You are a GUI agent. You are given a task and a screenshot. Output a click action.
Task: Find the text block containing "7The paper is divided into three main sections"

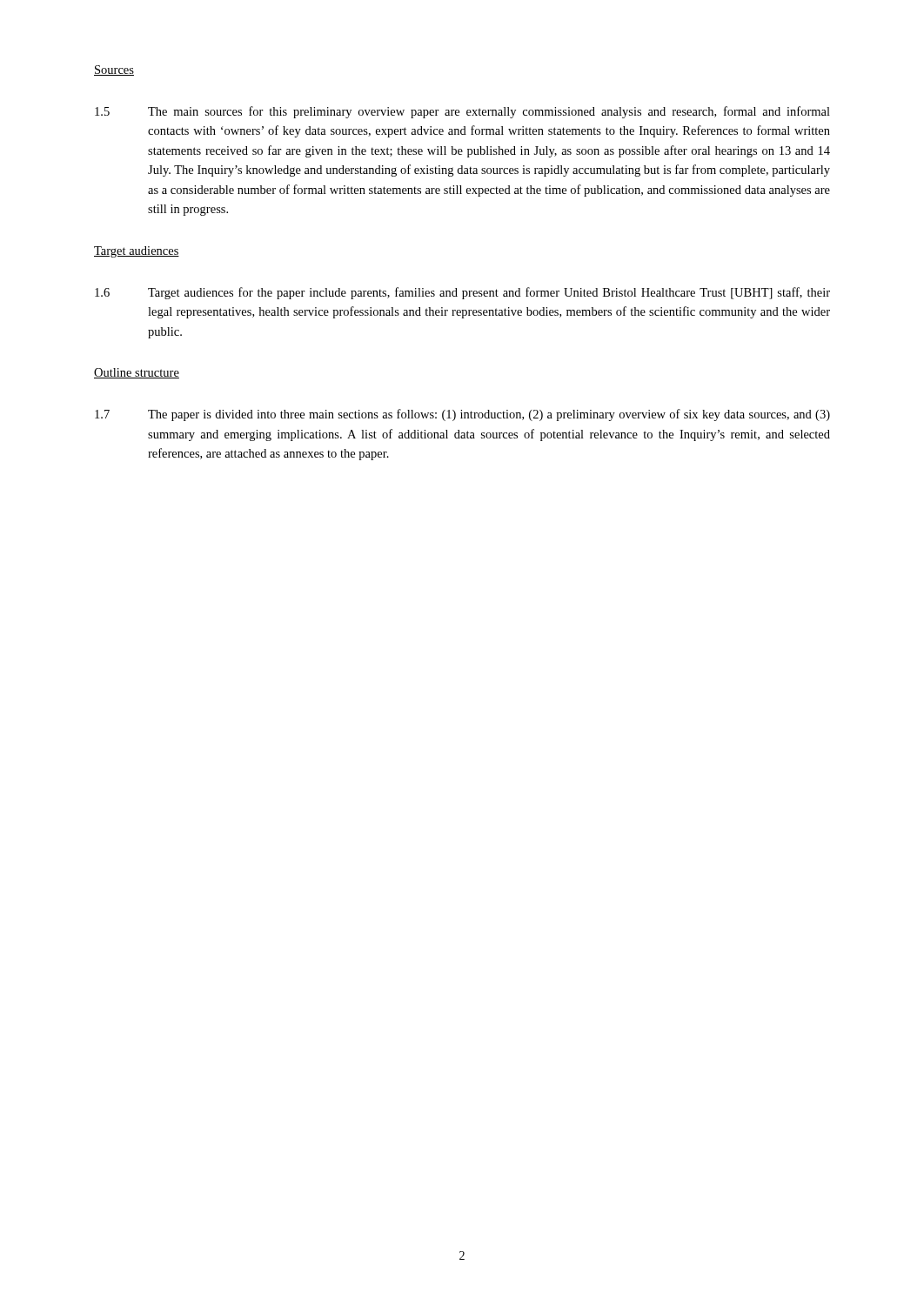pos(462,434)
